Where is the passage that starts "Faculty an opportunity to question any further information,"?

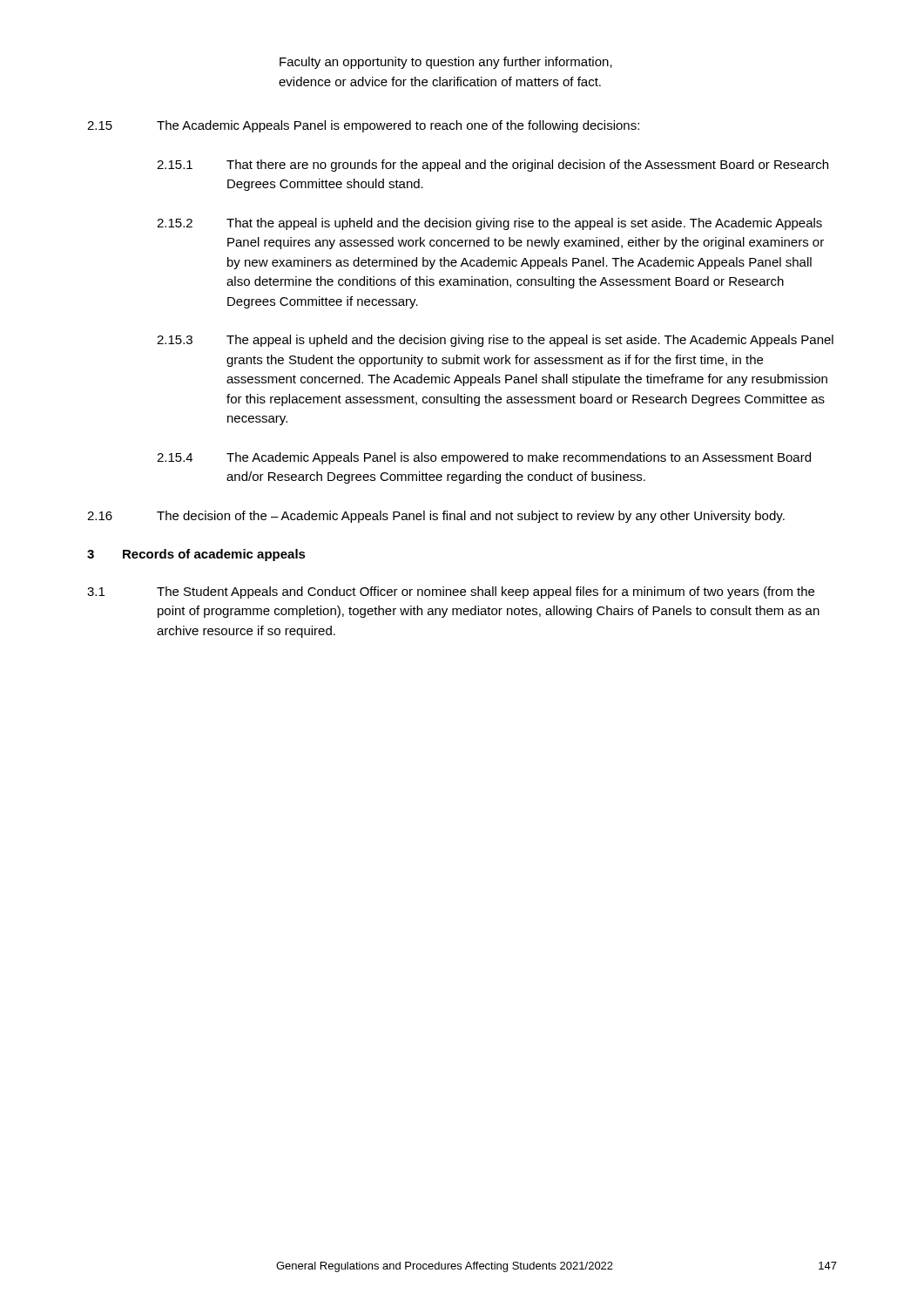(446, 71)
